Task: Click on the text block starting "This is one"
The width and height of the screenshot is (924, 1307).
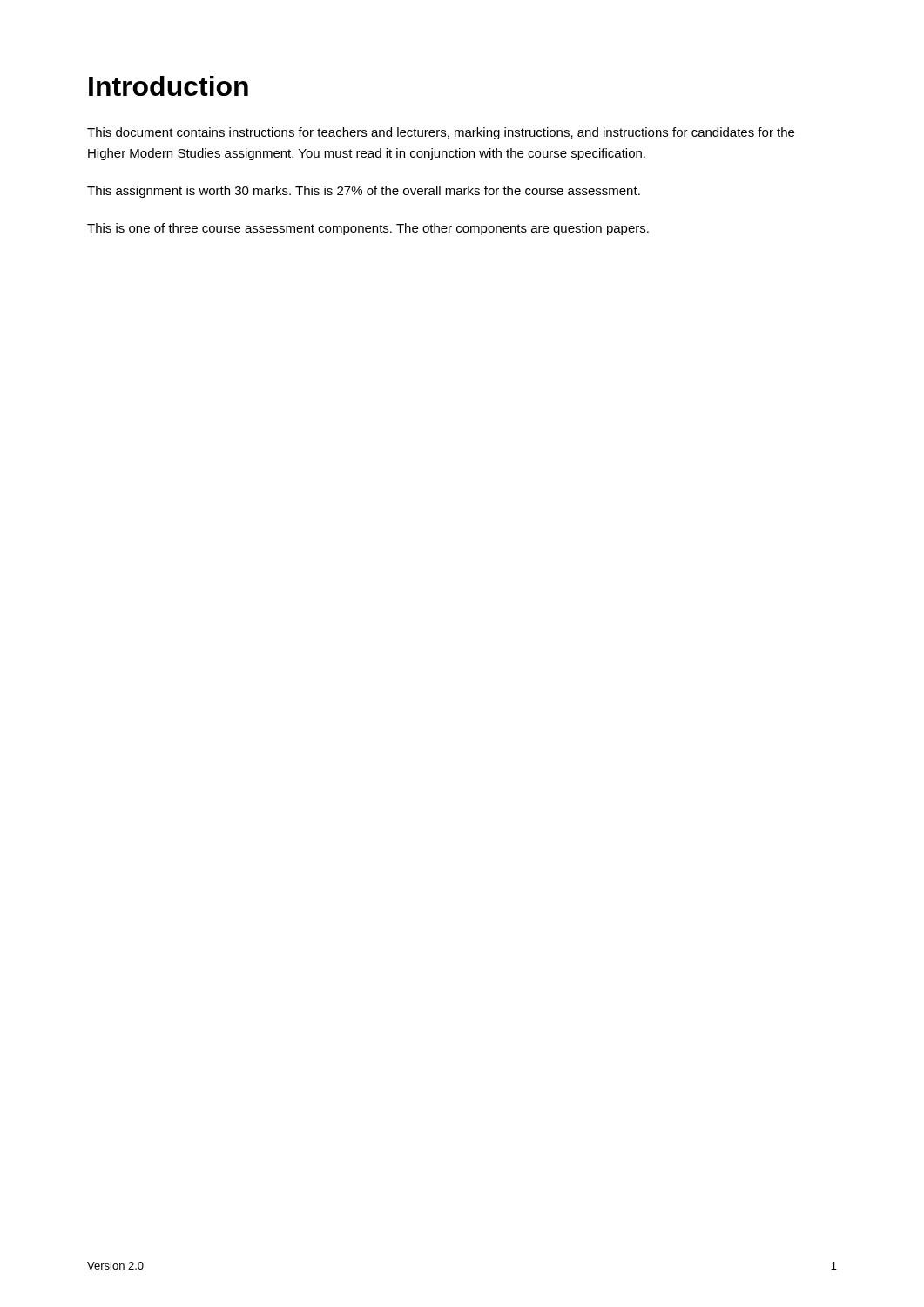Action: [368, 228]
